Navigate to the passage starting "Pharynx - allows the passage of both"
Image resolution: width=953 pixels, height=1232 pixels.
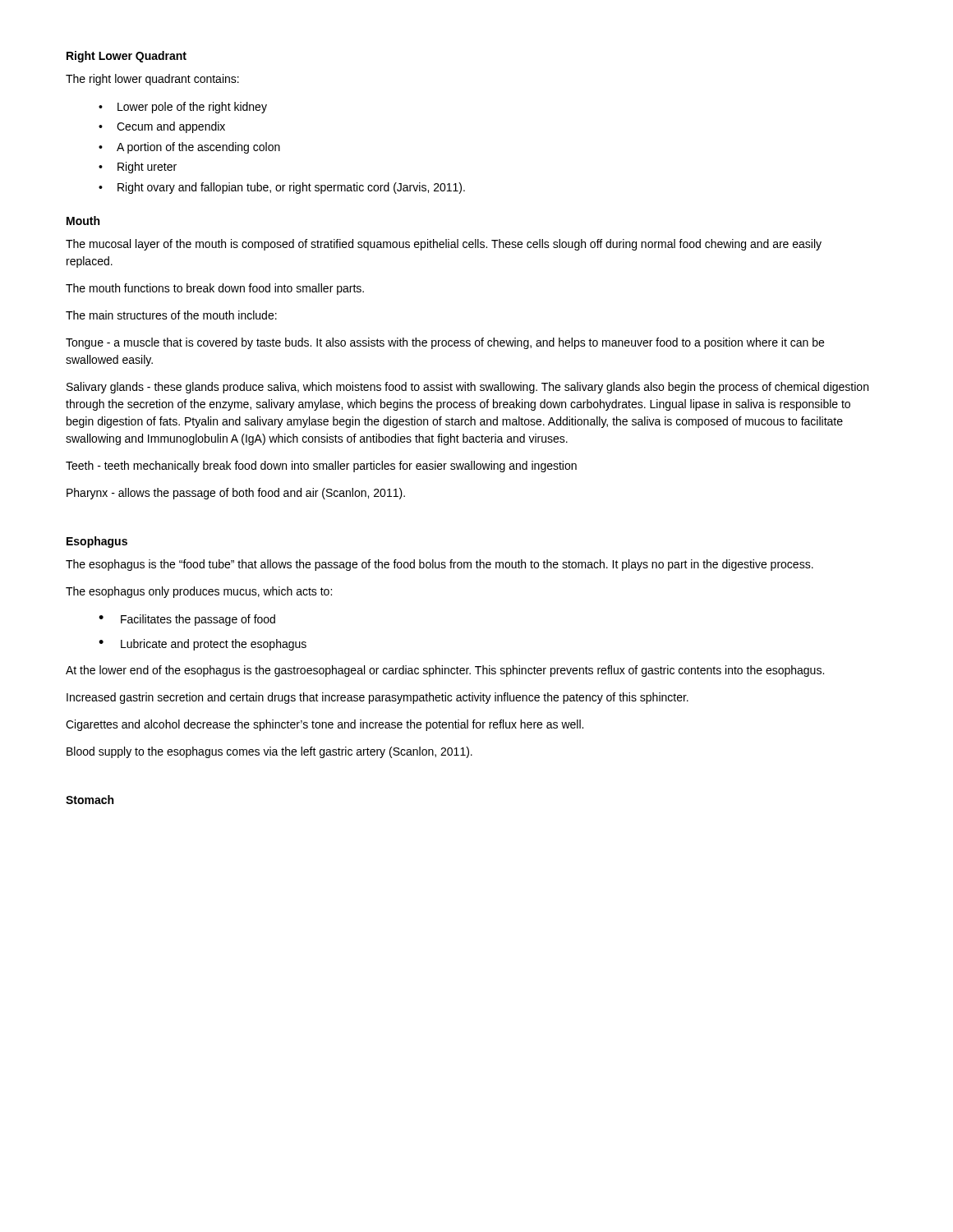click(x=236, y=493)
